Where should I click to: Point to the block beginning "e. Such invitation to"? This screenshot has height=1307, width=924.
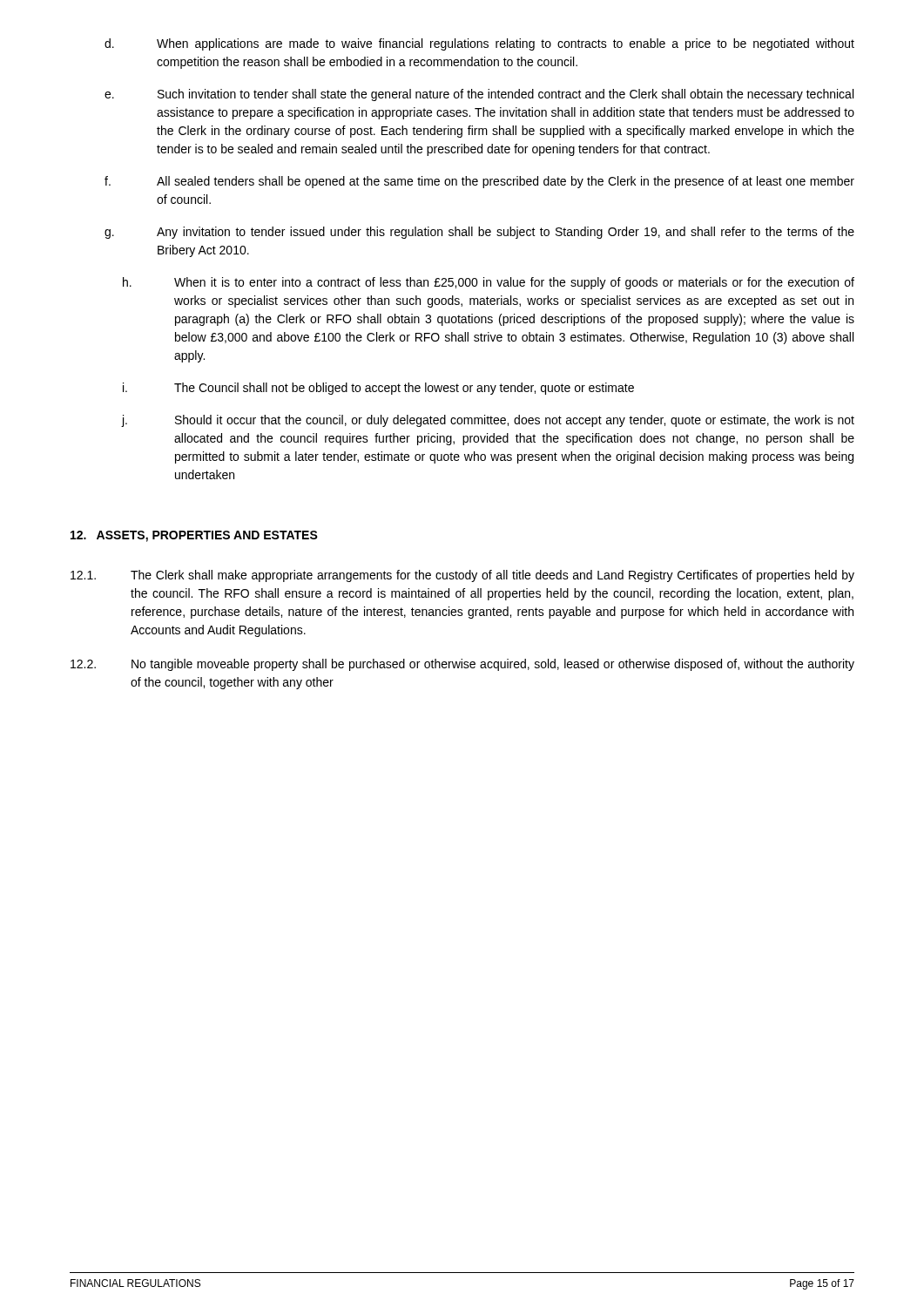coord(462,122)
